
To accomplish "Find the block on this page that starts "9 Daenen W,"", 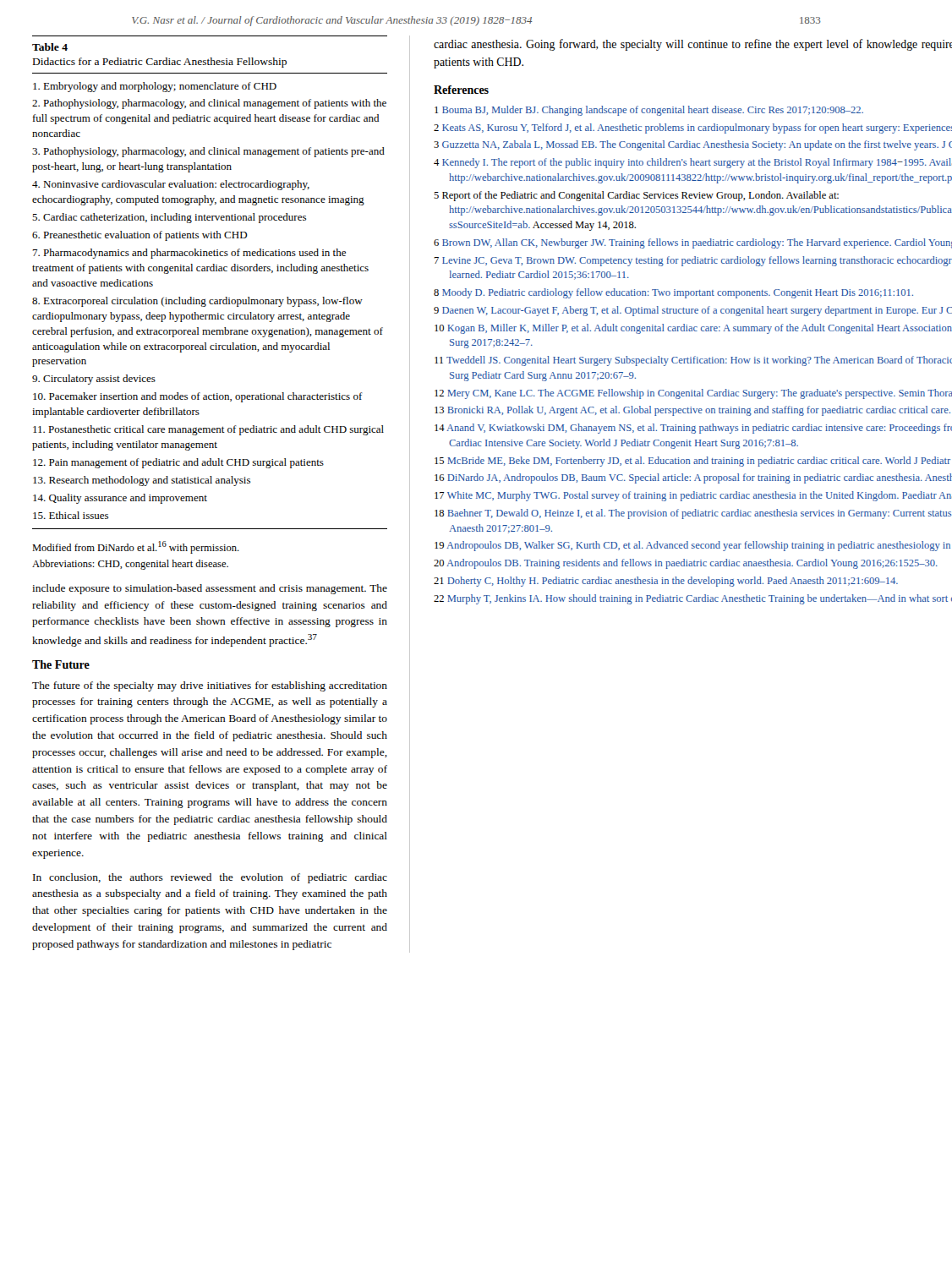I will point(693,310).
